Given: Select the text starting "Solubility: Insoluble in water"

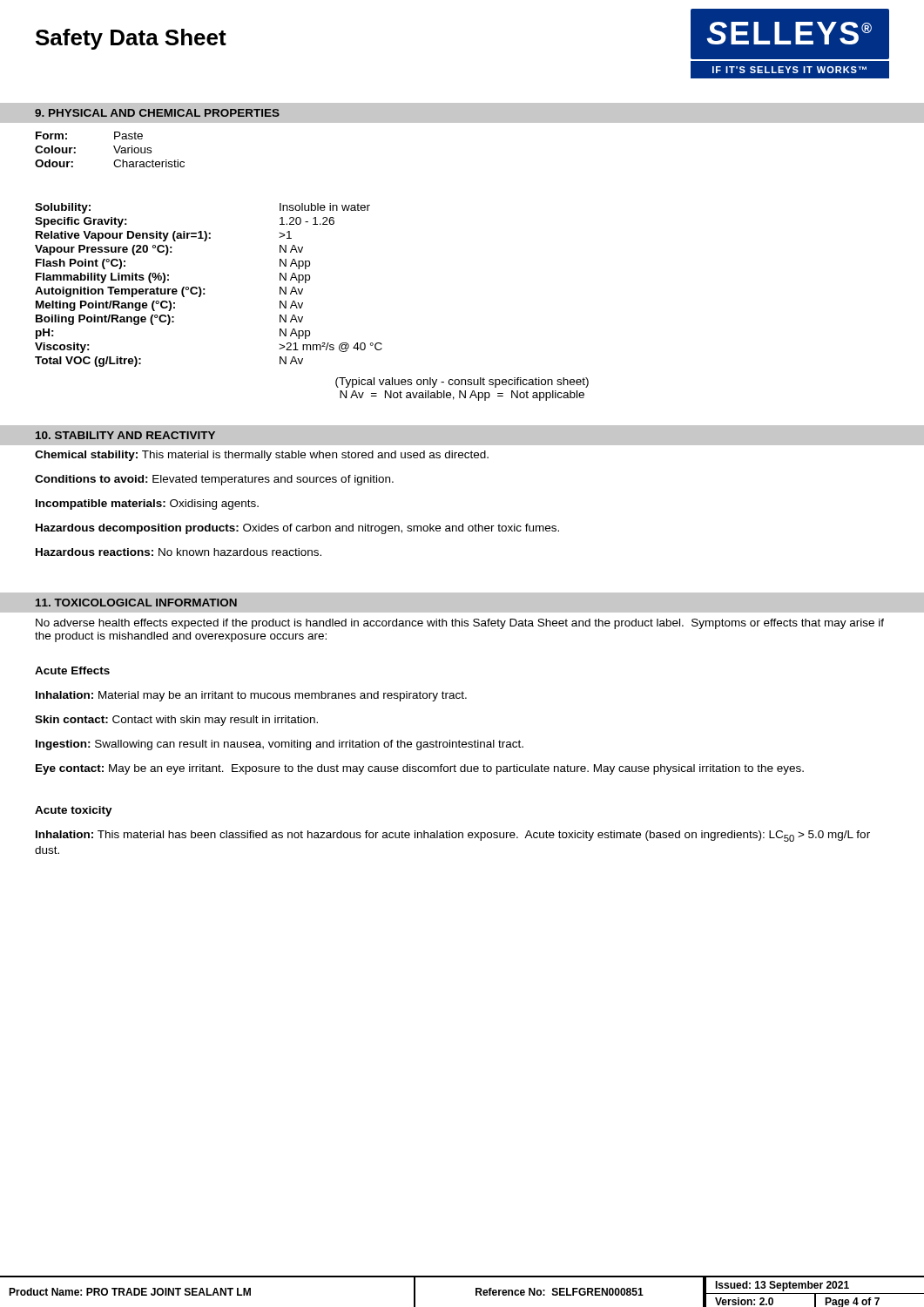Looking at the screenshot, I should [x=64, y=210].
